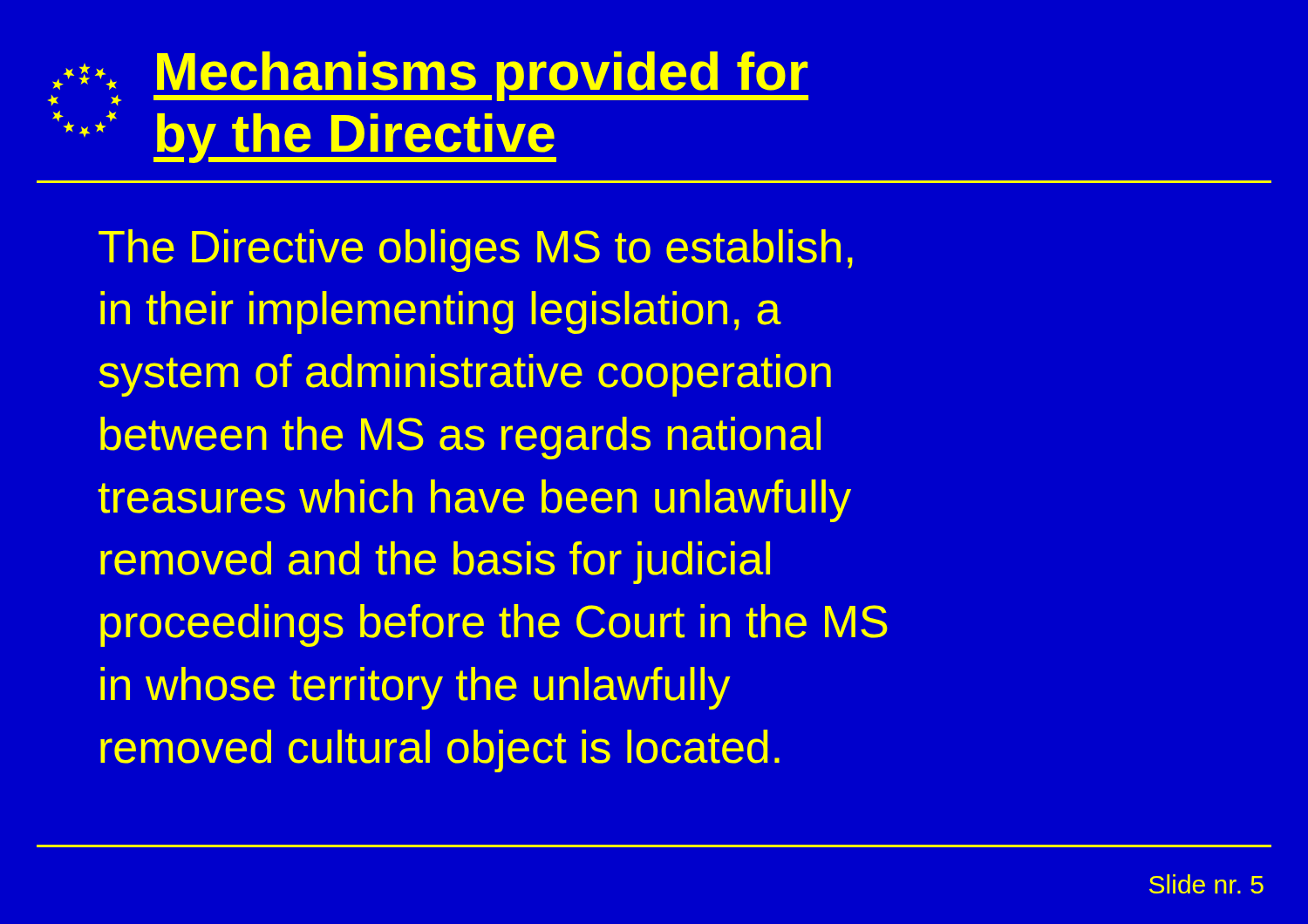Find the text starting "Mechanisms provided forby the Directive"
This screenshot has width=1308, height=924.
(422, 102)
